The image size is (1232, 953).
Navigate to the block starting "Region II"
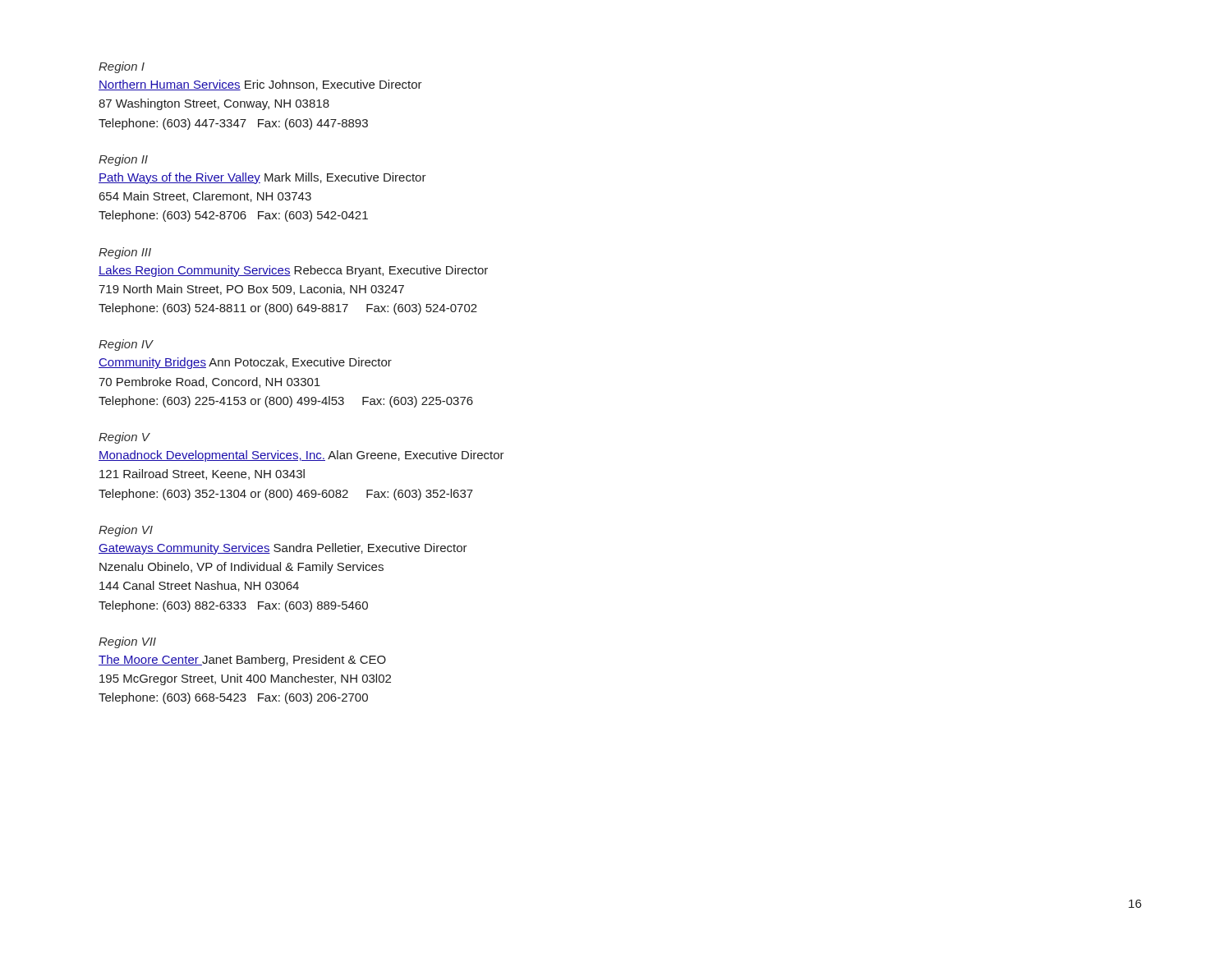[x=123, y=159]
